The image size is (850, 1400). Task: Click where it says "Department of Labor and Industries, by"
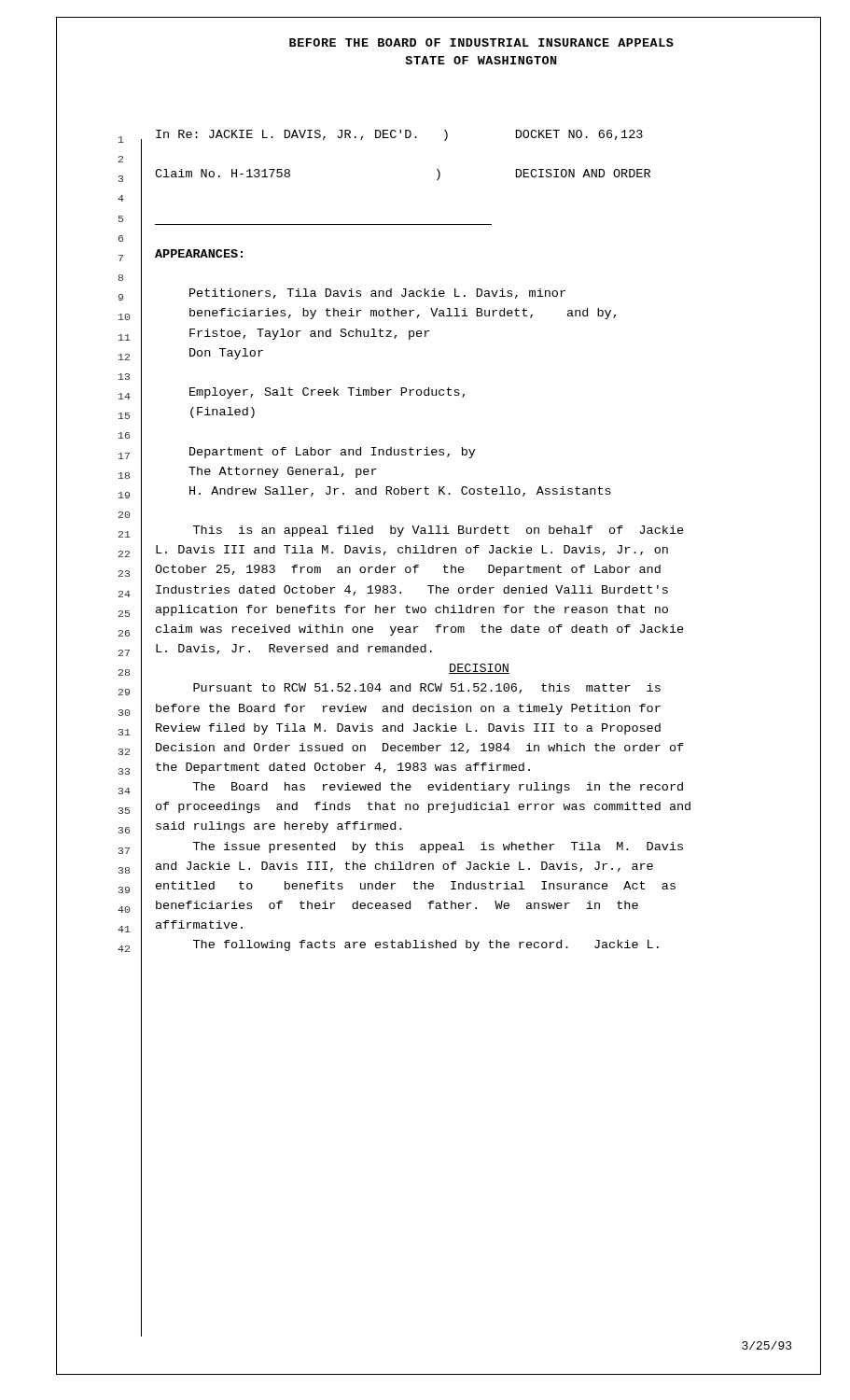pyautogui.click(x=332, y=452)
